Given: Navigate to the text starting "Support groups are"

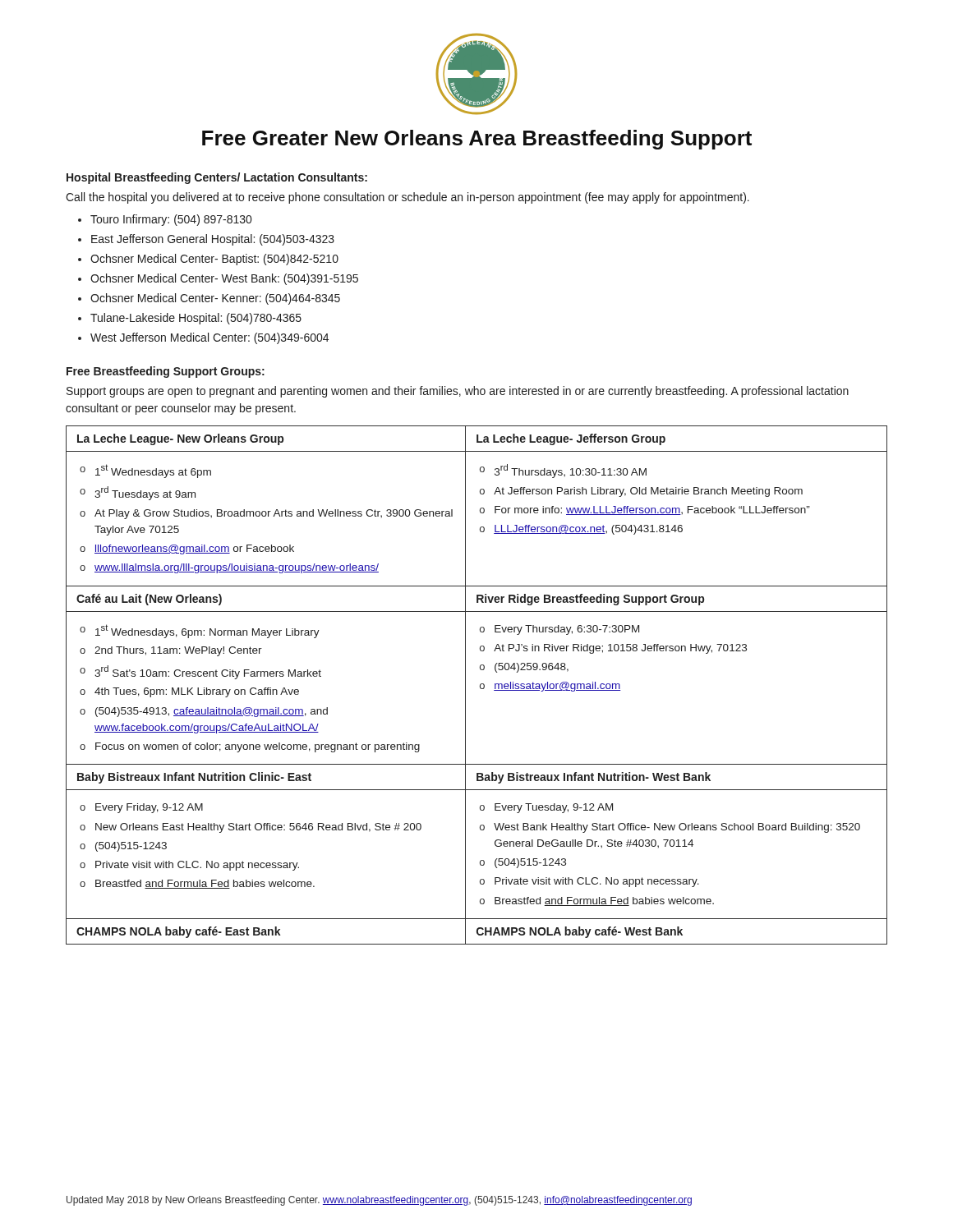Looking at the screenshot, I should click(x=457, y=400).
